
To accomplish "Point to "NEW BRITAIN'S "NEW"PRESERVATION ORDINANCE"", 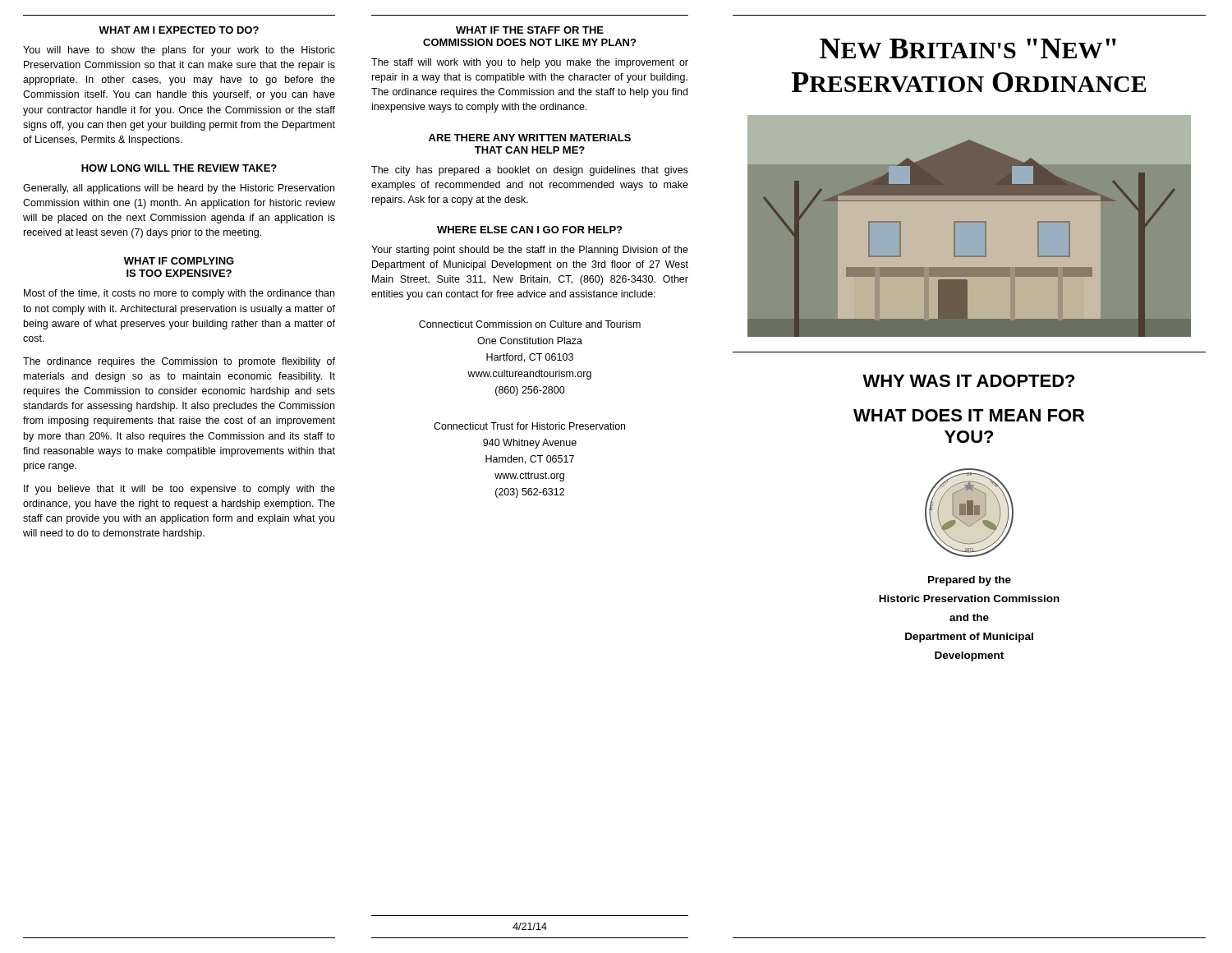I will [969, 65].
